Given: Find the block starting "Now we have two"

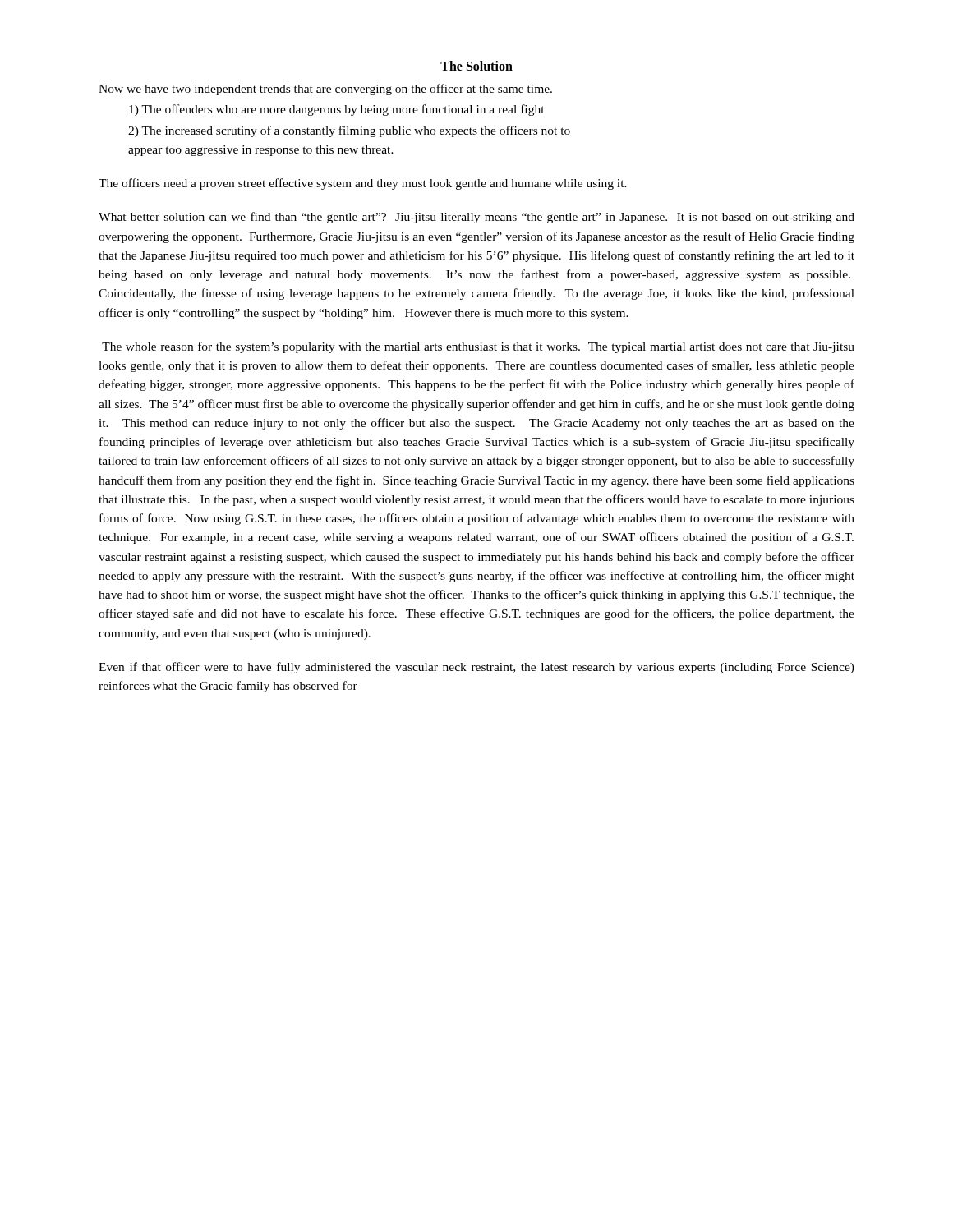Looking at the screenshot, I should (x=326, y=88).
